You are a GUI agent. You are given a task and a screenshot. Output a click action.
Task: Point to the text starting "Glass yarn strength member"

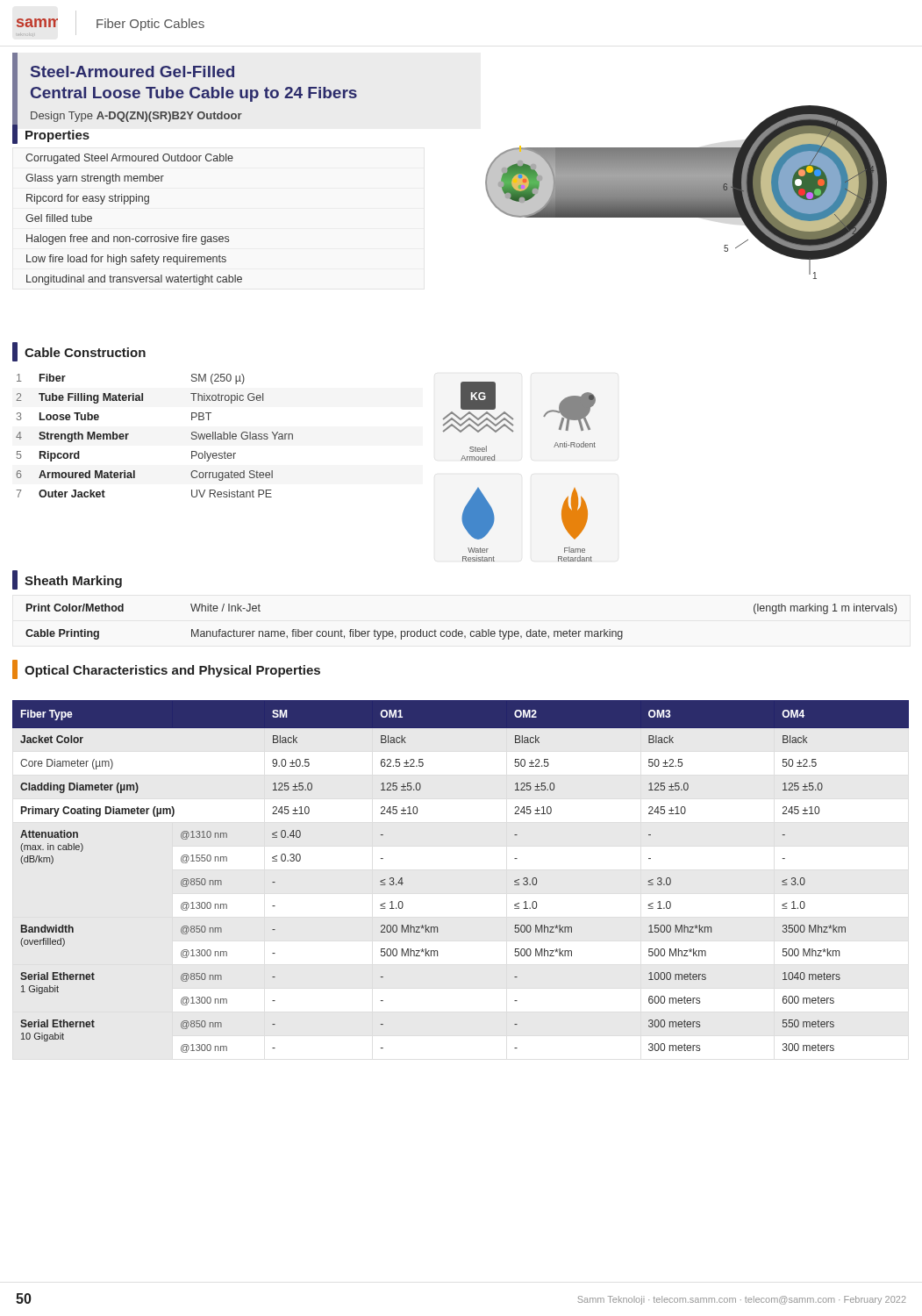click(95, 178)
